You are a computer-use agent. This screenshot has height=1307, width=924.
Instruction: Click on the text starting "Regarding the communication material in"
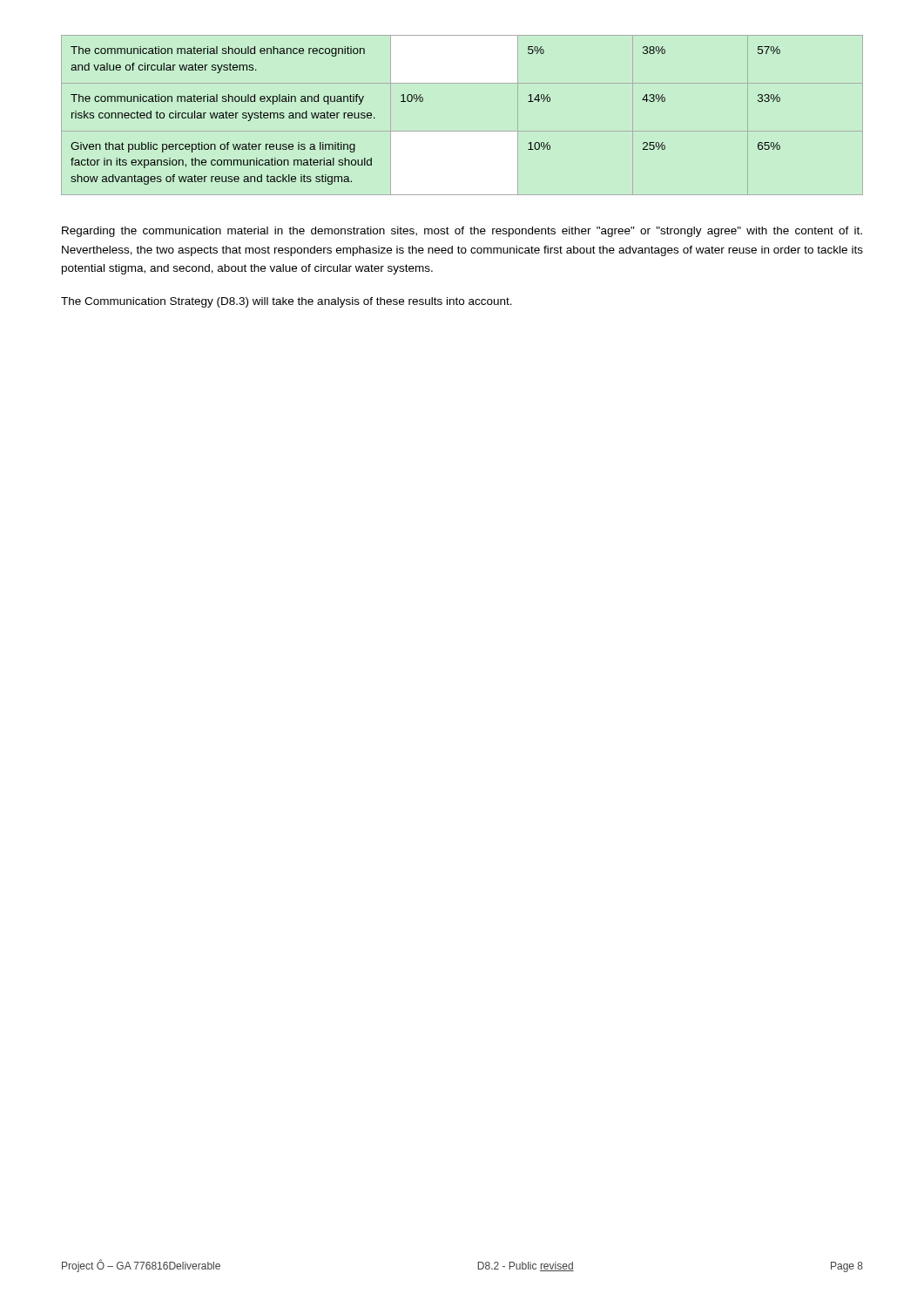pos(462,250)
